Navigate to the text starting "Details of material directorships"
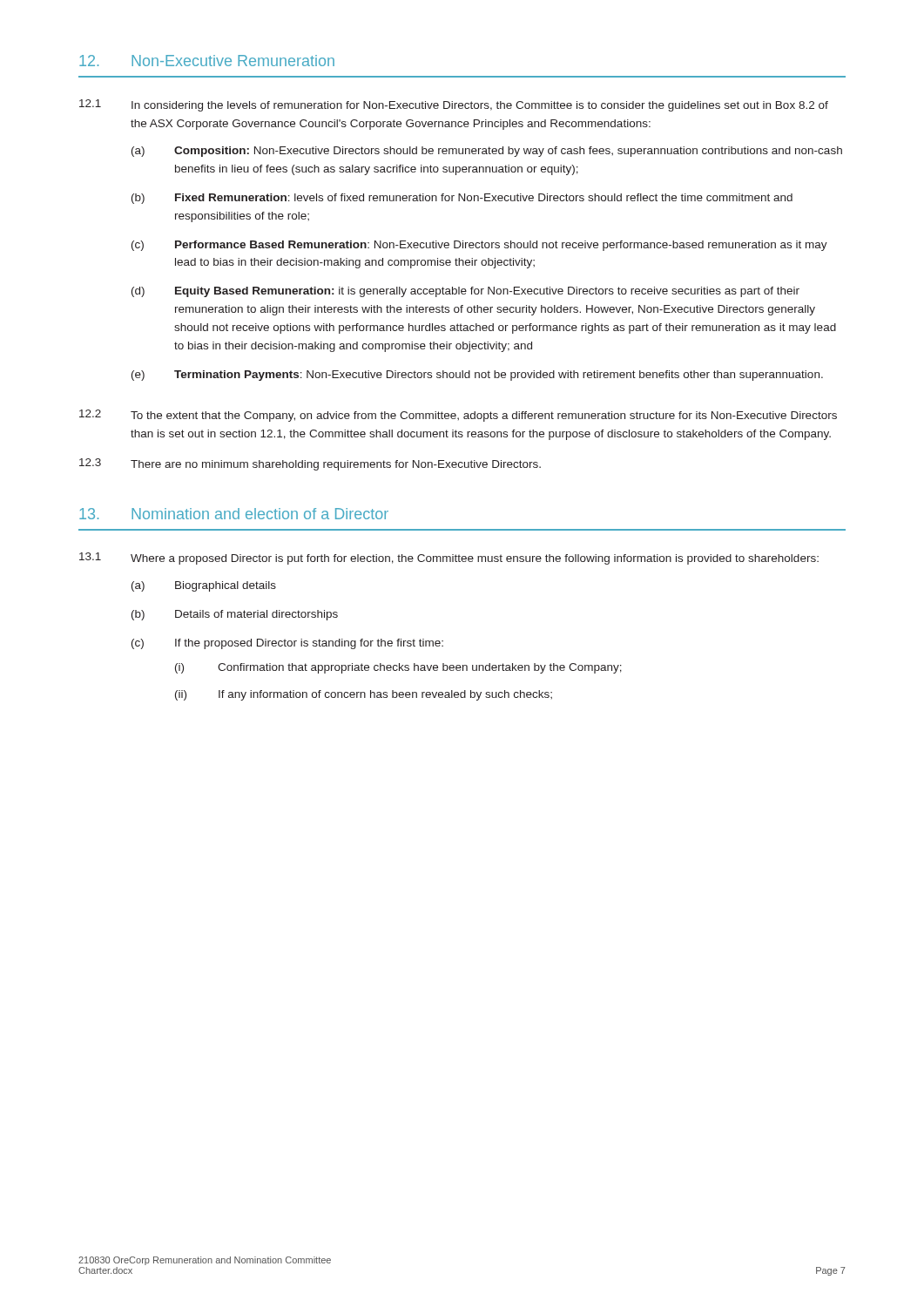Viewport: 924px width, 1307px height. pyautogui.click(x=256, y=614)
